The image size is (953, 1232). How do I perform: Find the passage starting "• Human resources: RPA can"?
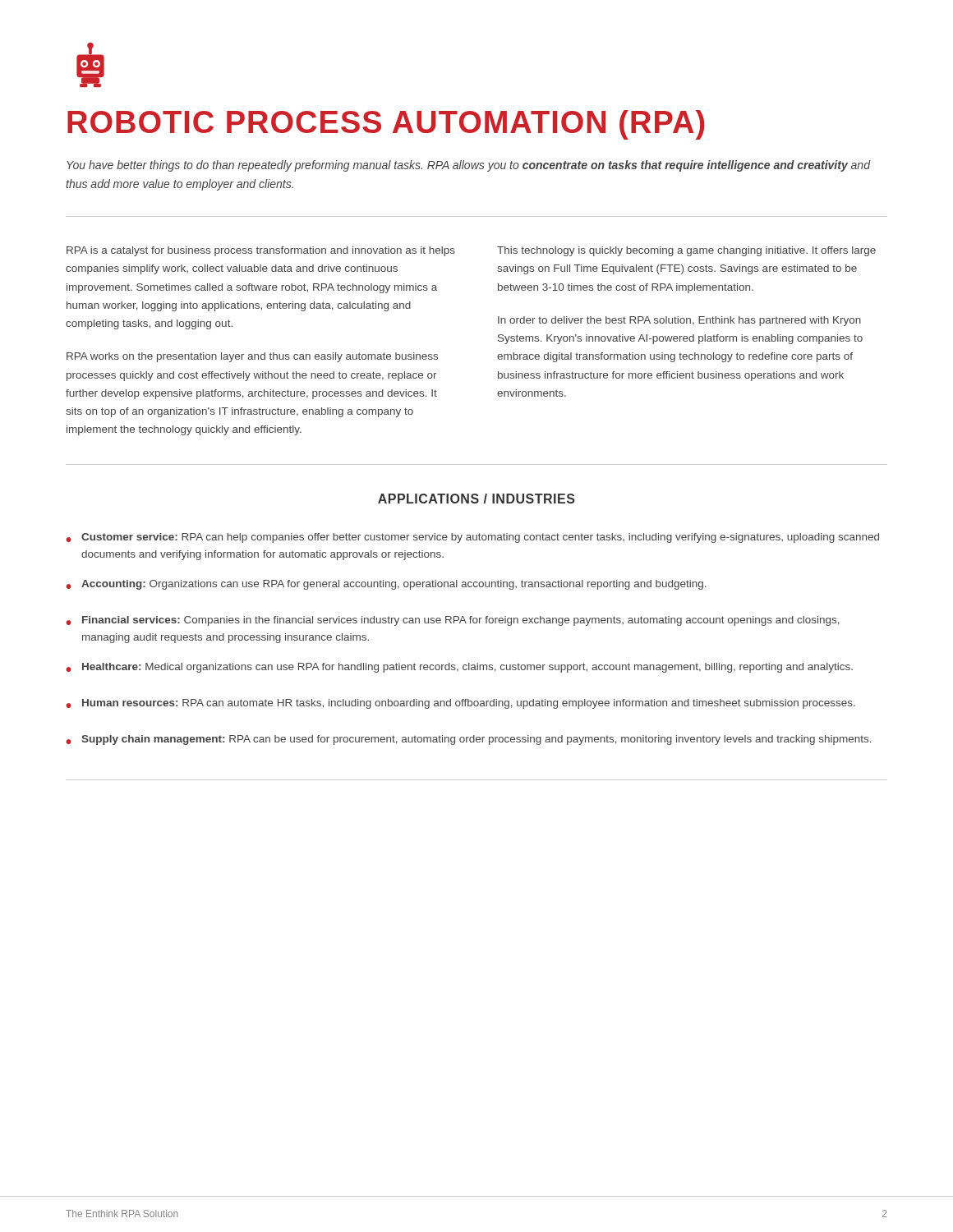476,706
